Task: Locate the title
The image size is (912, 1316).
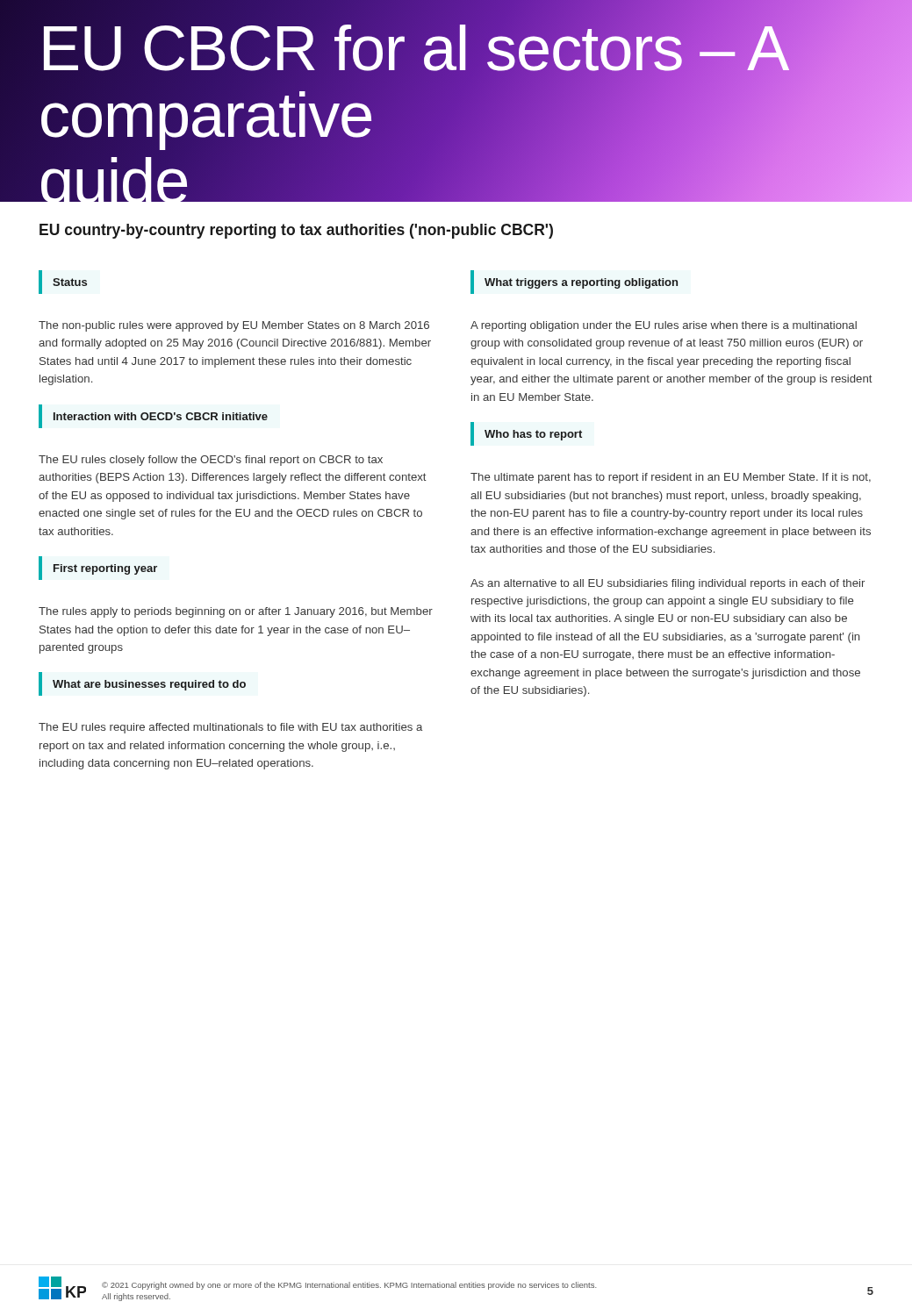Action: pos(456,115)
